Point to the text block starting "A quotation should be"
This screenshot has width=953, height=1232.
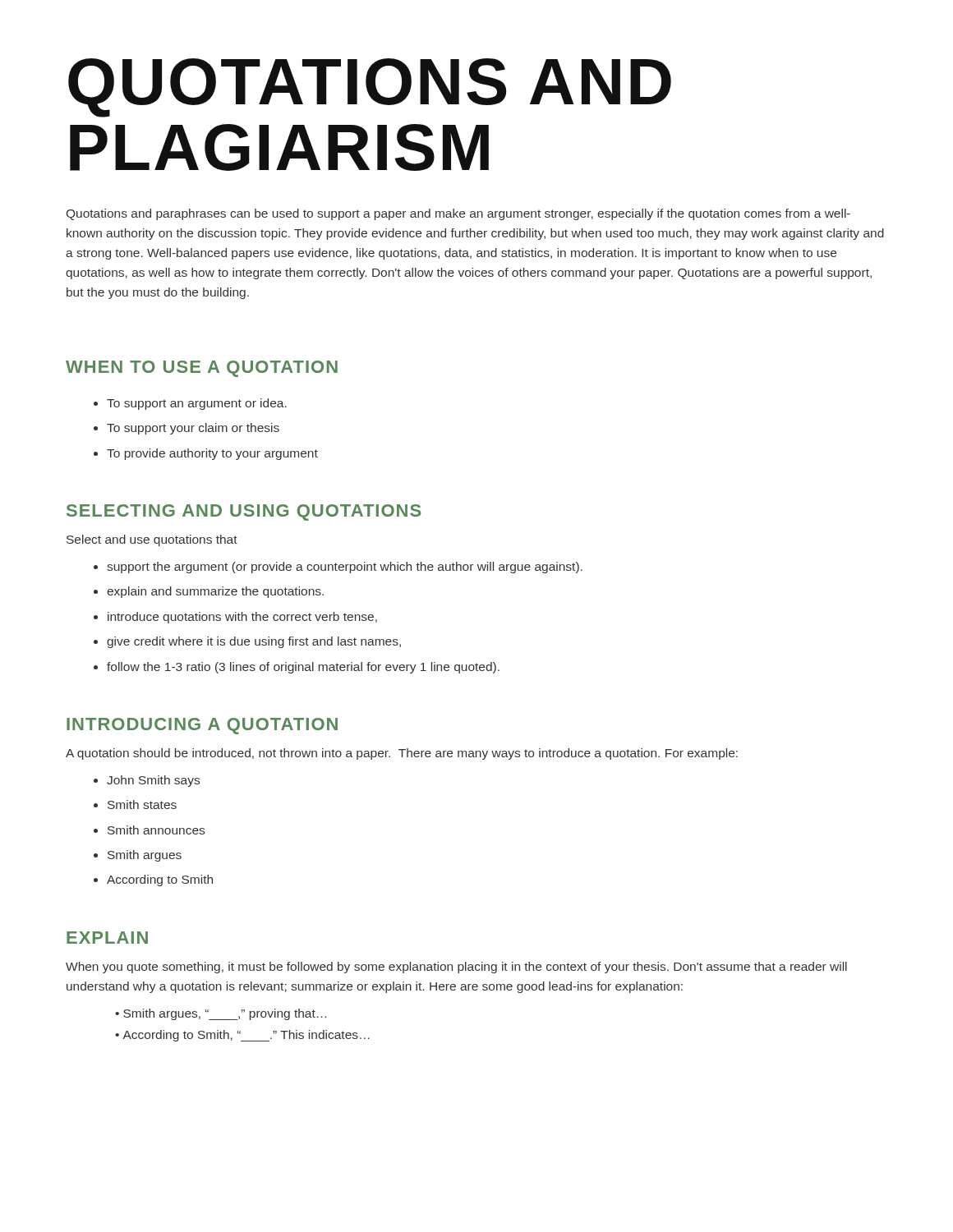coord(476,753)
